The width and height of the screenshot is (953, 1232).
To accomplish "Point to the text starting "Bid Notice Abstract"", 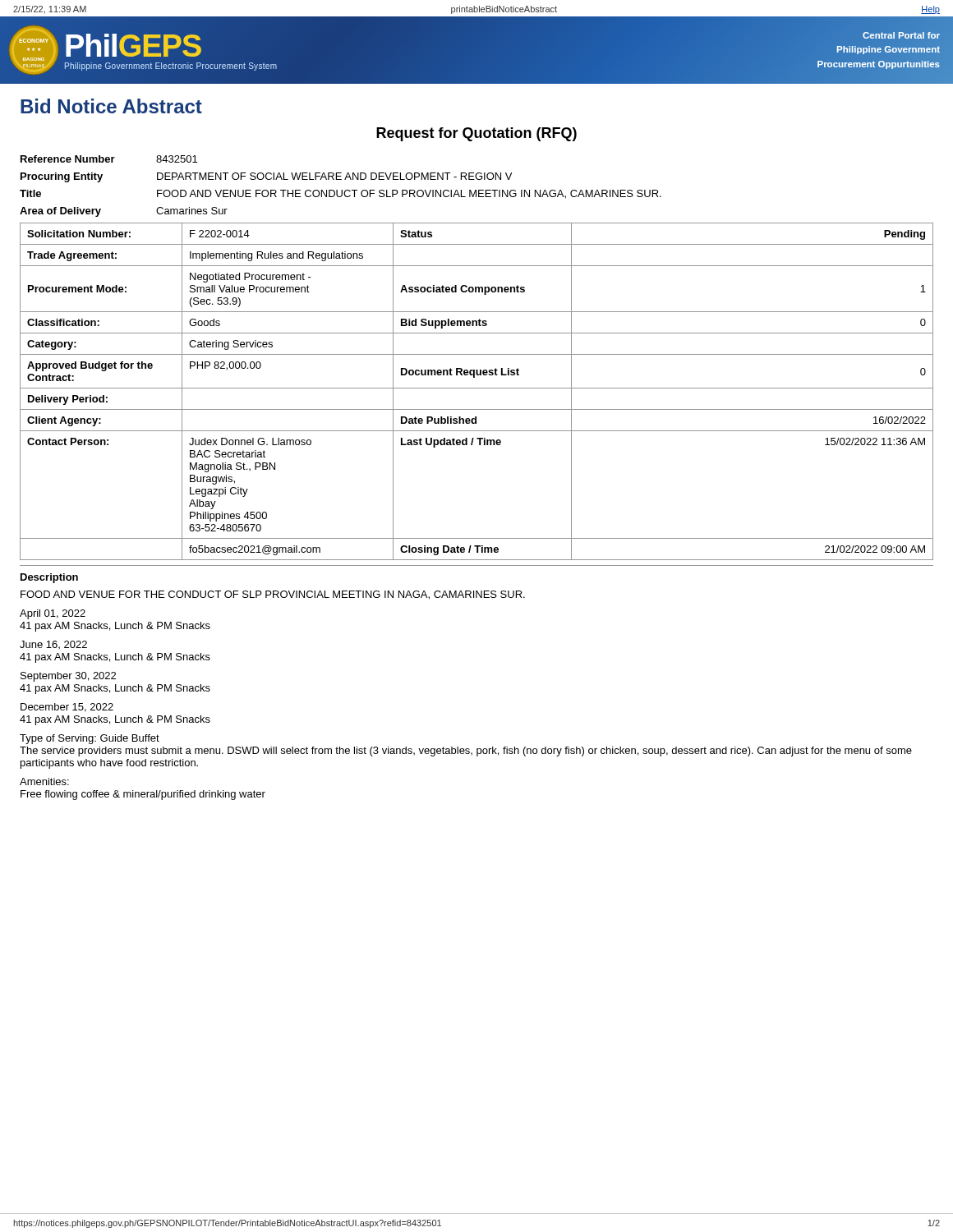I will pyautogui.click(x=111, y=106).
